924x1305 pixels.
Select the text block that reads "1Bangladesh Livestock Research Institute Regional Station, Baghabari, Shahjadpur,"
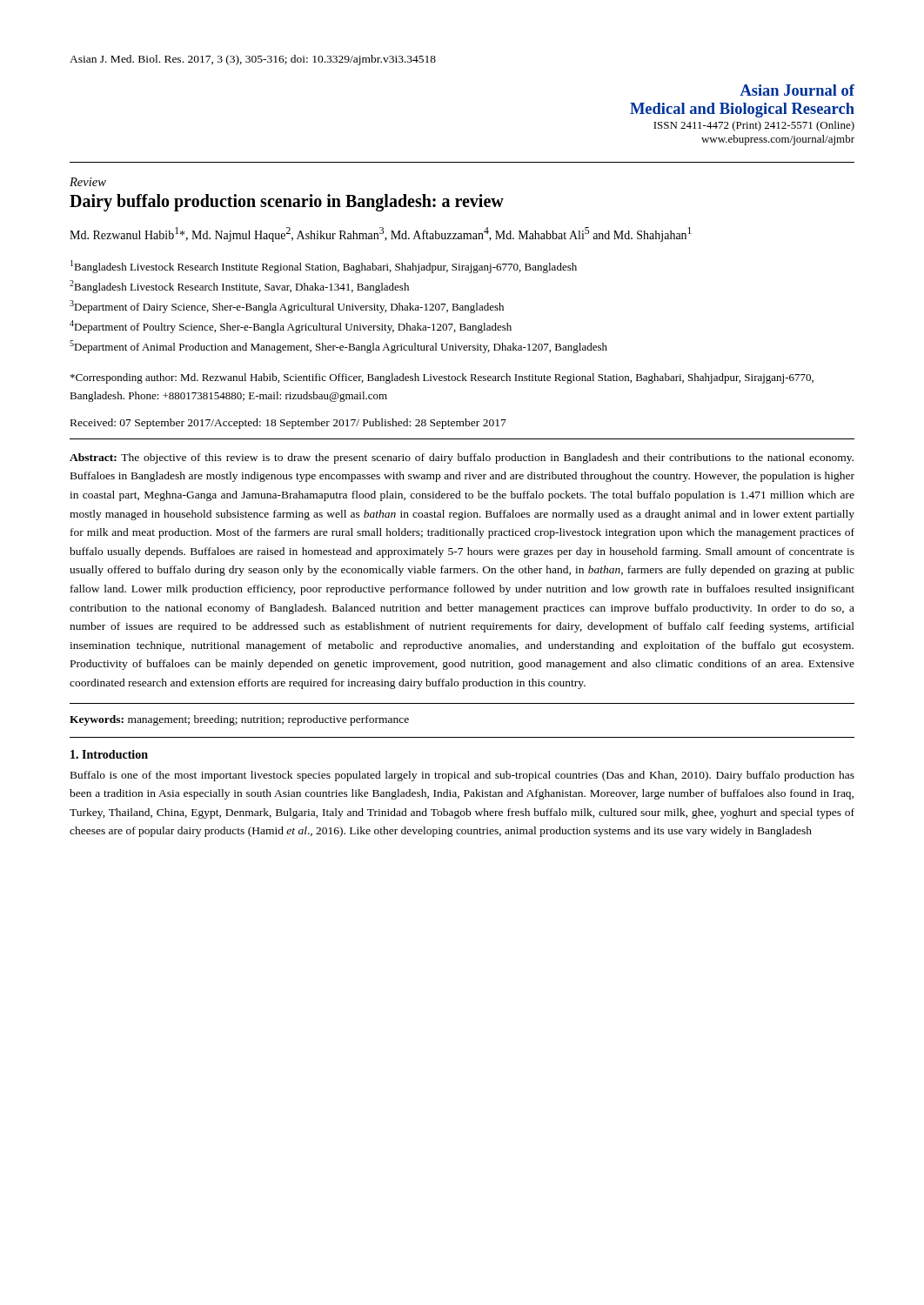point(338,306)
